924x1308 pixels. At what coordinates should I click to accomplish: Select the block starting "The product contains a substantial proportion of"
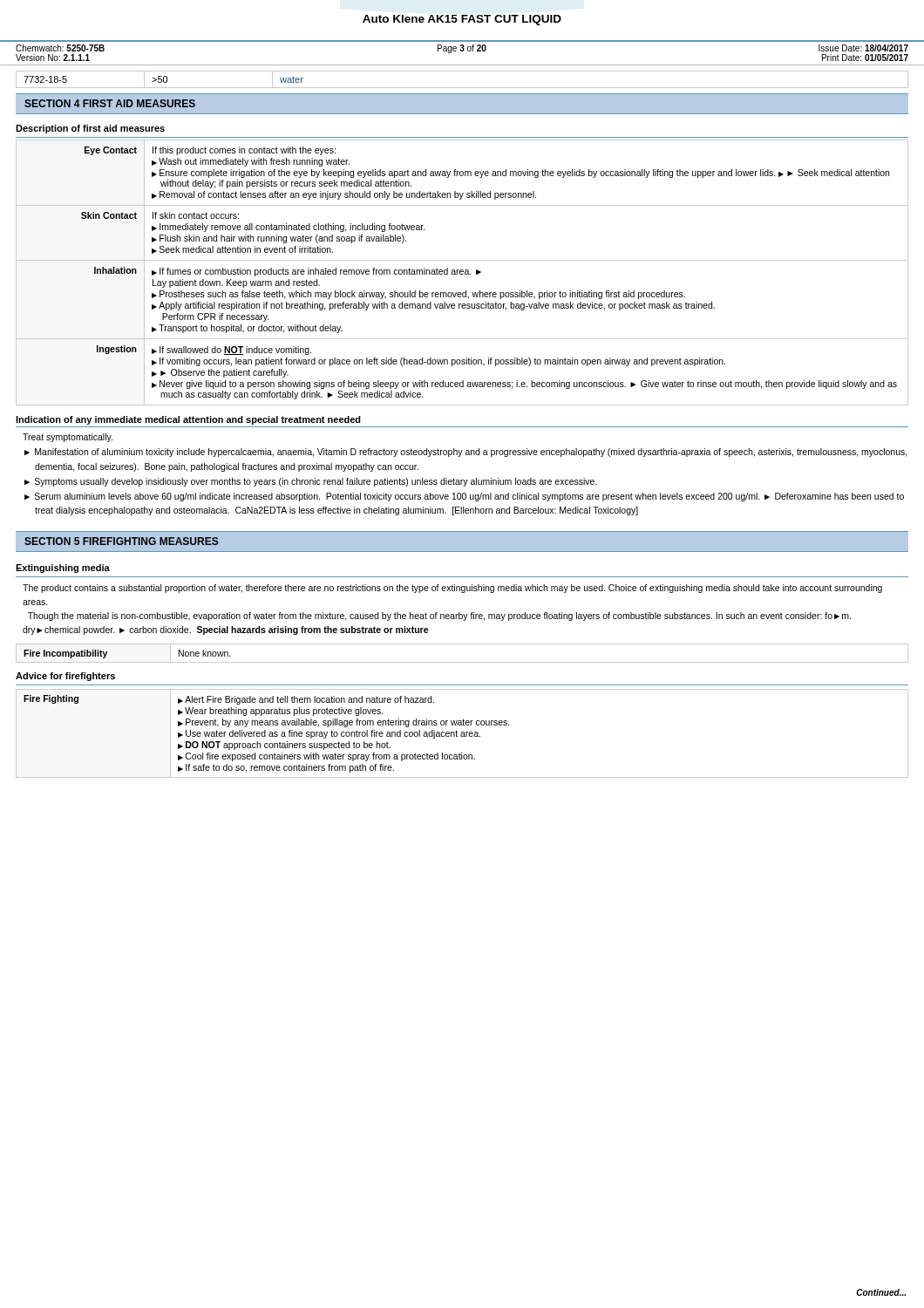(x=453, y=609)
